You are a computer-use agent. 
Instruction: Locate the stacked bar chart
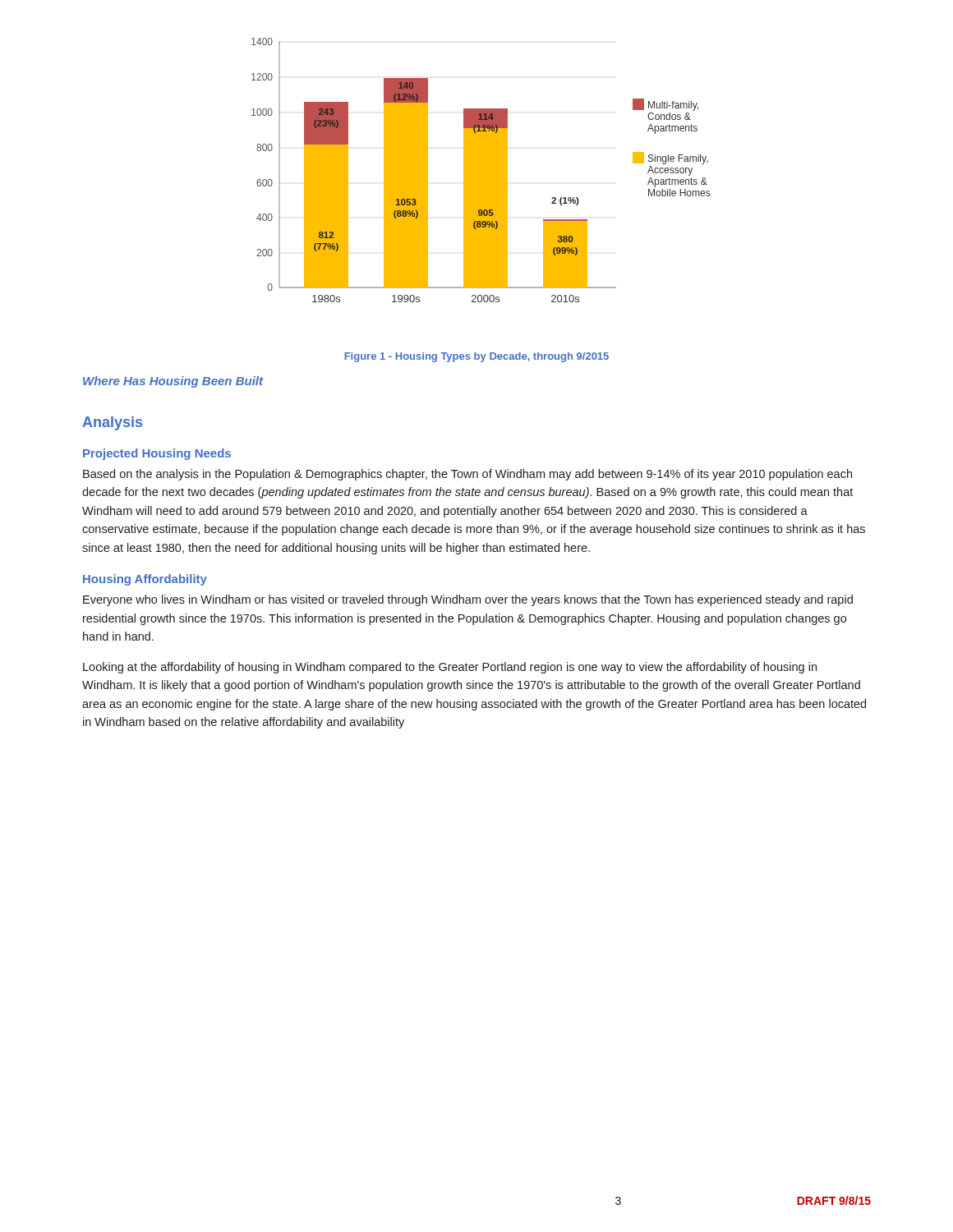coord(476,185)
